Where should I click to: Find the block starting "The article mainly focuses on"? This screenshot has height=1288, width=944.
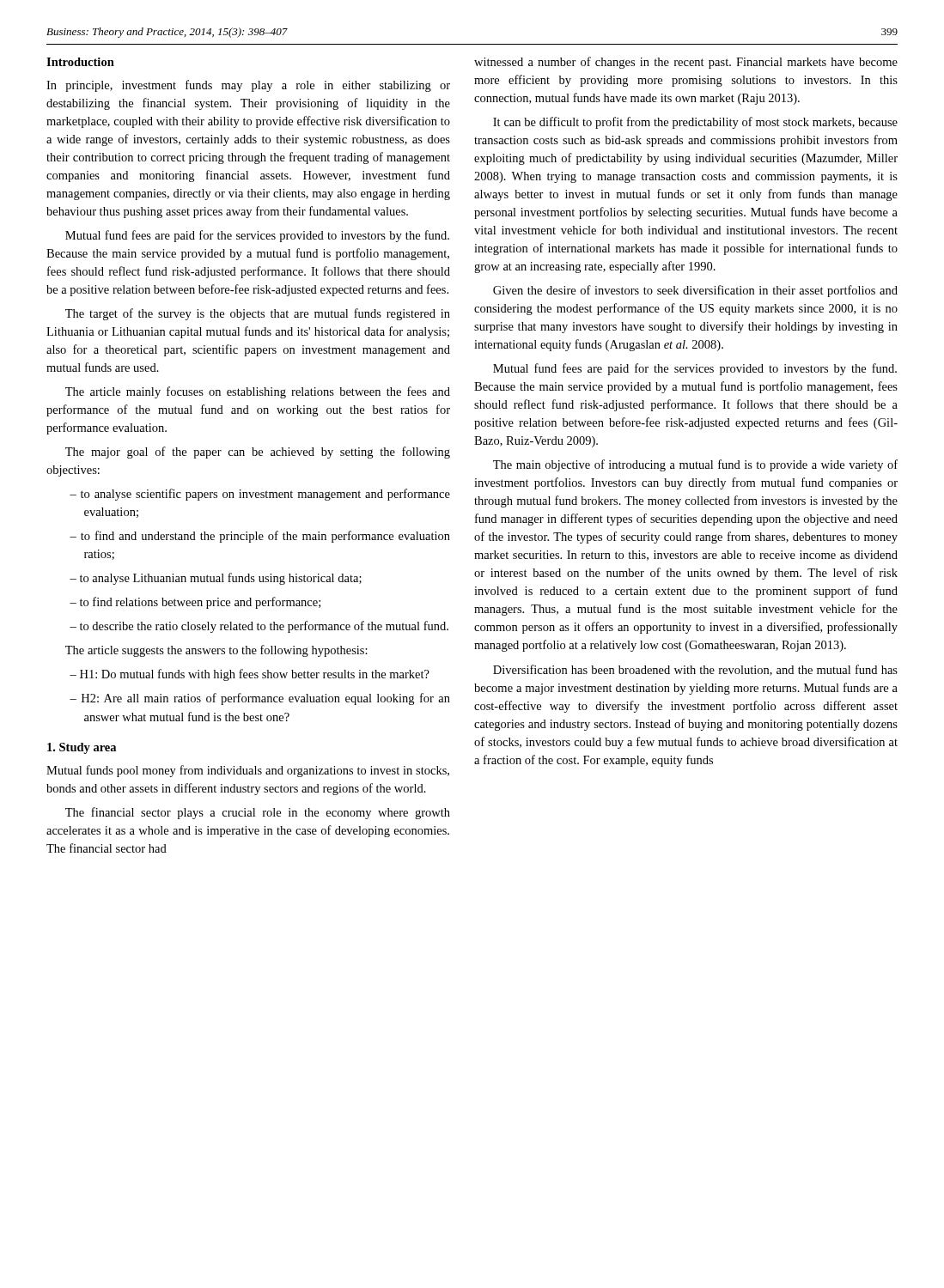tap(248, 410)
